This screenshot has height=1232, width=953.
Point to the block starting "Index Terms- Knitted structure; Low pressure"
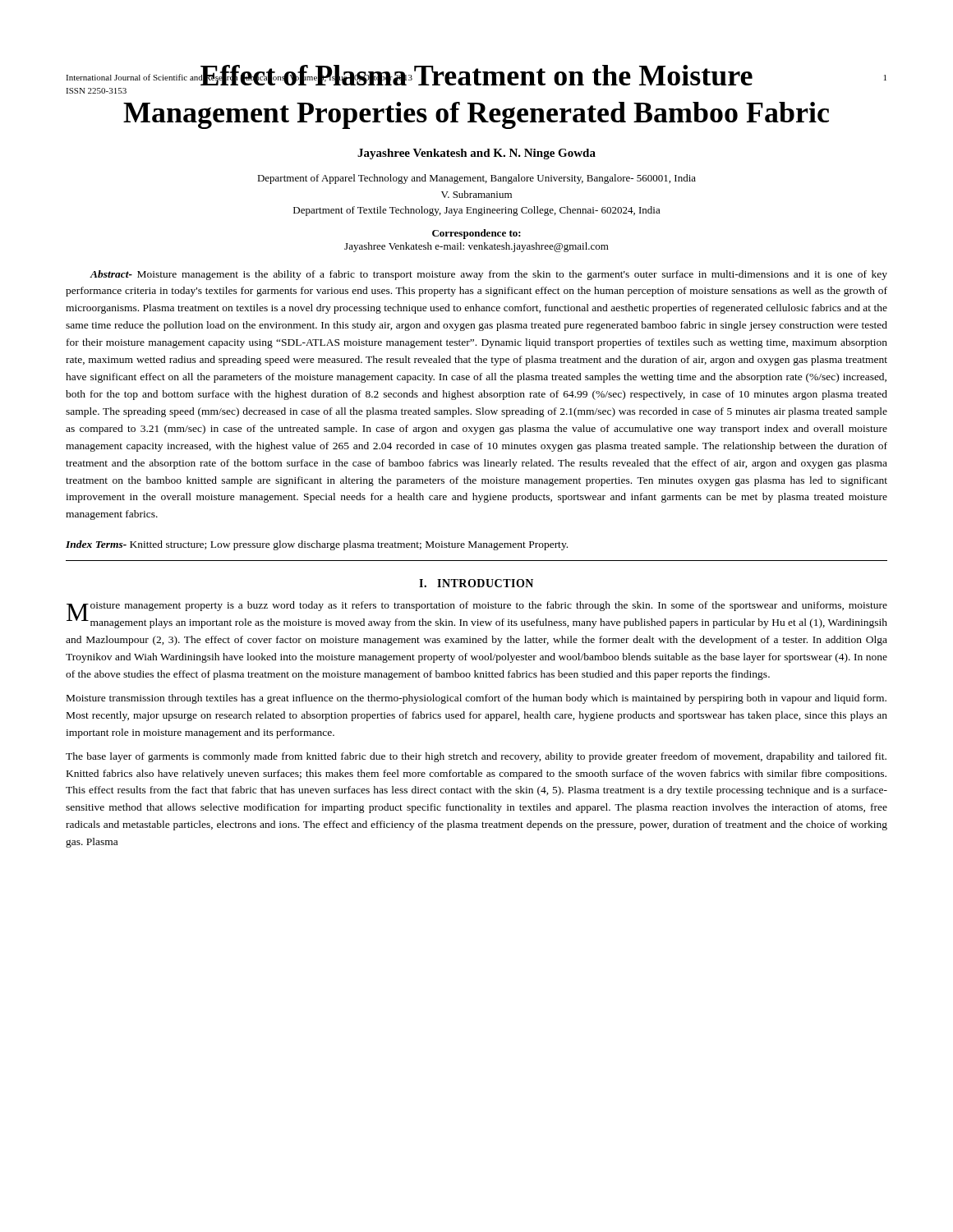pos(317,544)
